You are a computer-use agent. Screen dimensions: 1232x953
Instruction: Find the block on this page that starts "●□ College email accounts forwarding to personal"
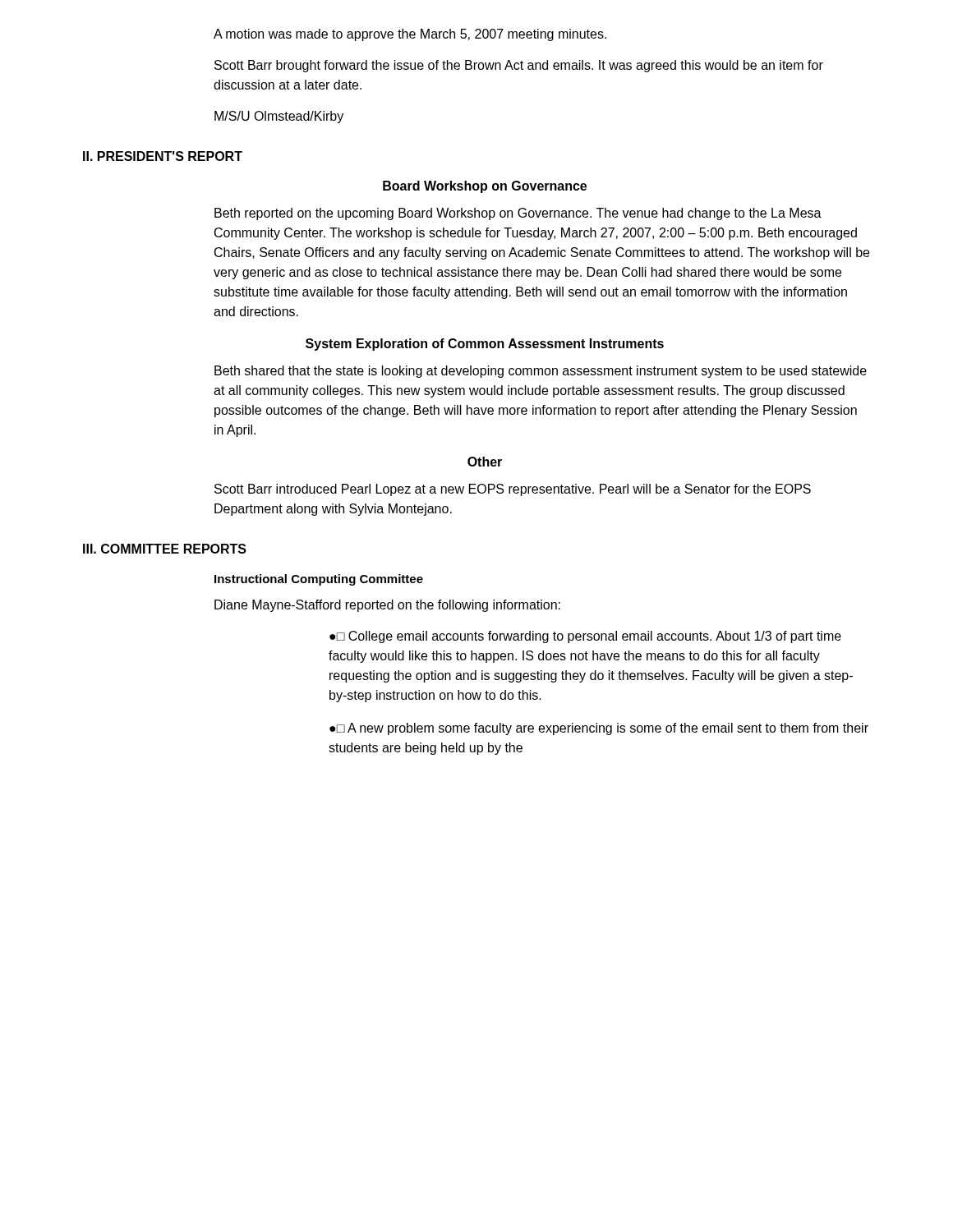pos(591,666)
